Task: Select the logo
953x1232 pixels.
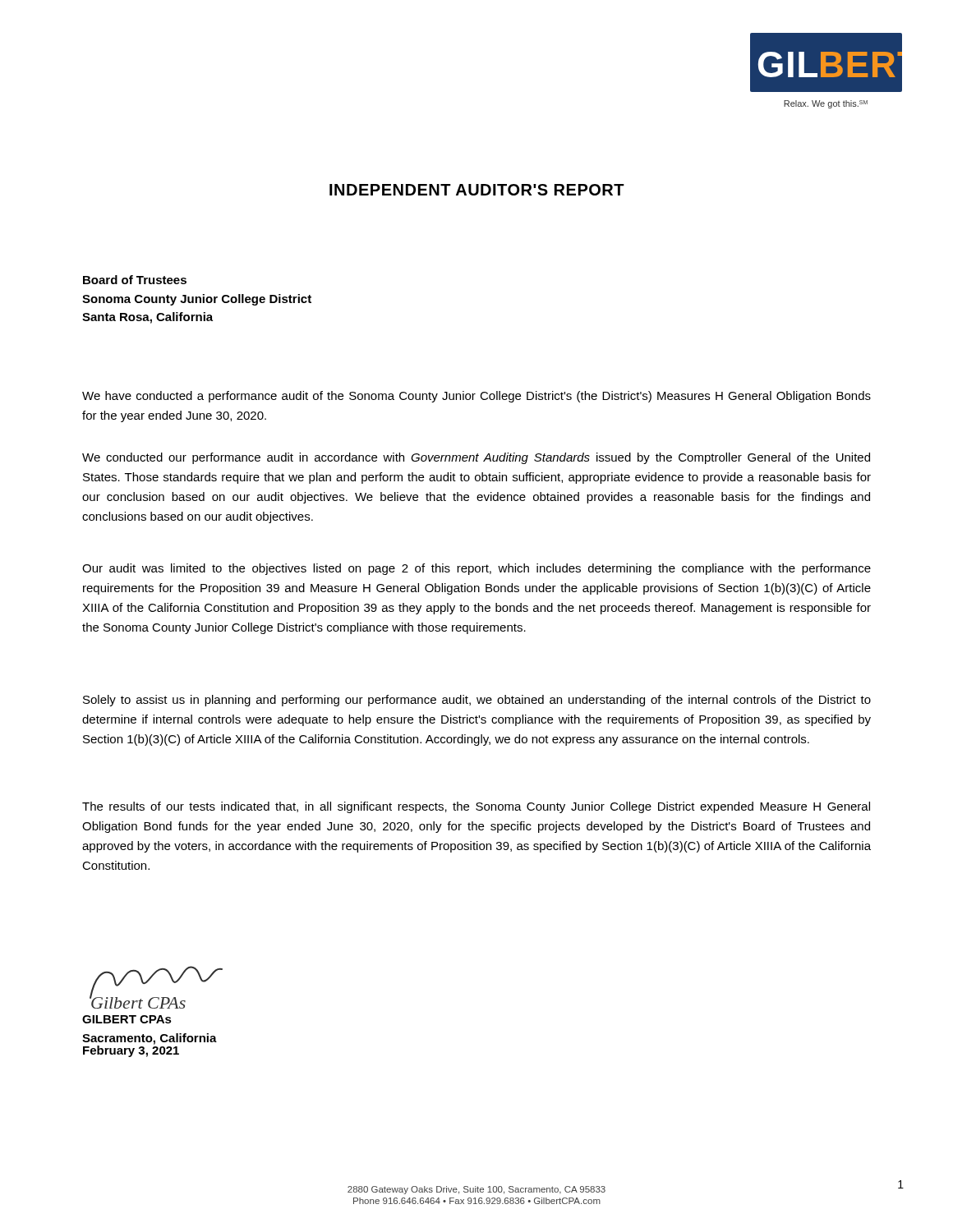Action: click(x=826, y=74)
